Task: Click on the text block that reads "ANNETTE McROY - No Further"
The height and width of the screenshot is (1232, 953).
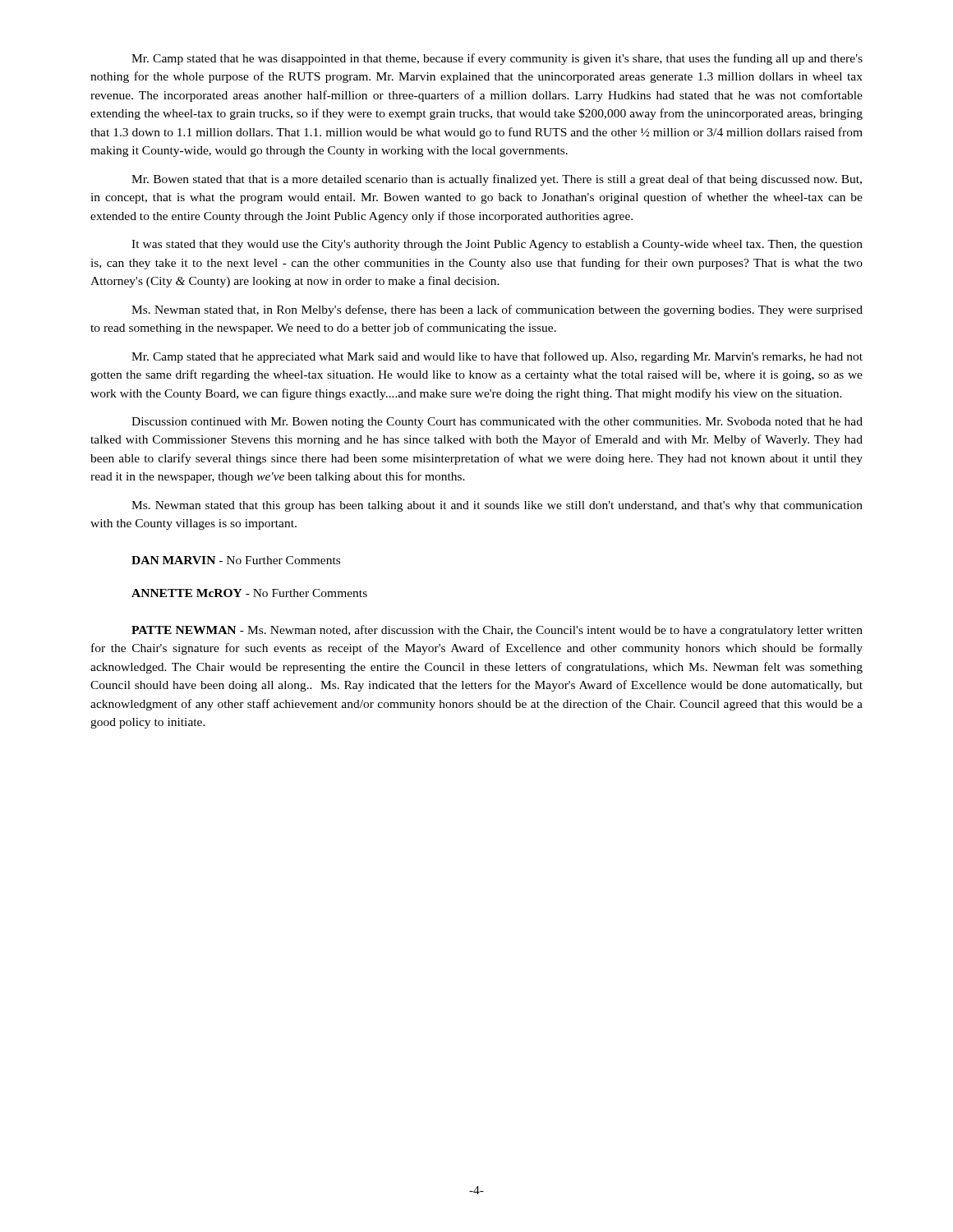Action: (x=249, y=593)
